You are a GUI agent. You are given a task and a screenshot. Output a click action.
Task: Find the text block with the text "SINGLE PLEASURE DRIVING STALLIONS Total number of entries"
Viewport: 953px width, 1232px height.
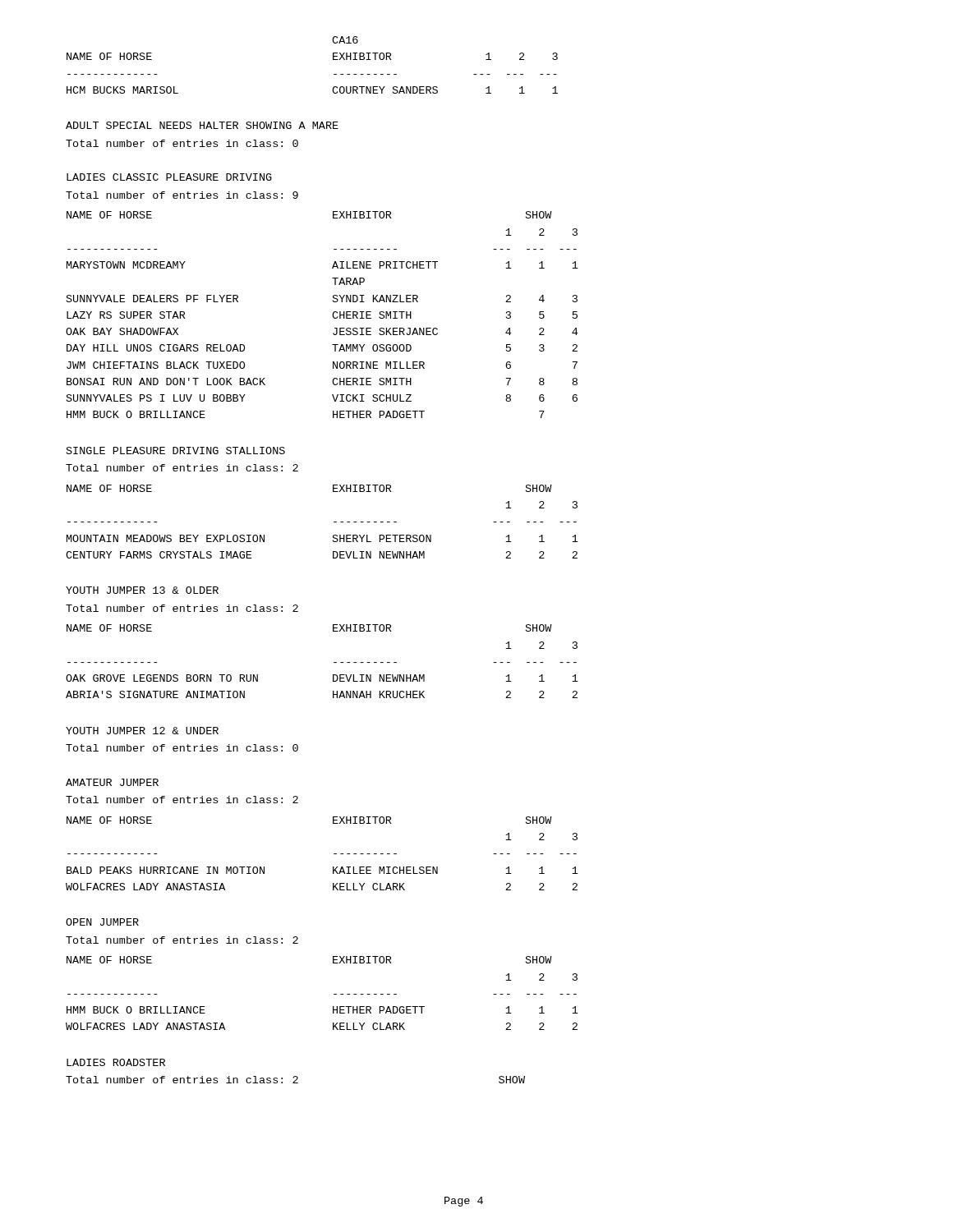coord(176,451)
